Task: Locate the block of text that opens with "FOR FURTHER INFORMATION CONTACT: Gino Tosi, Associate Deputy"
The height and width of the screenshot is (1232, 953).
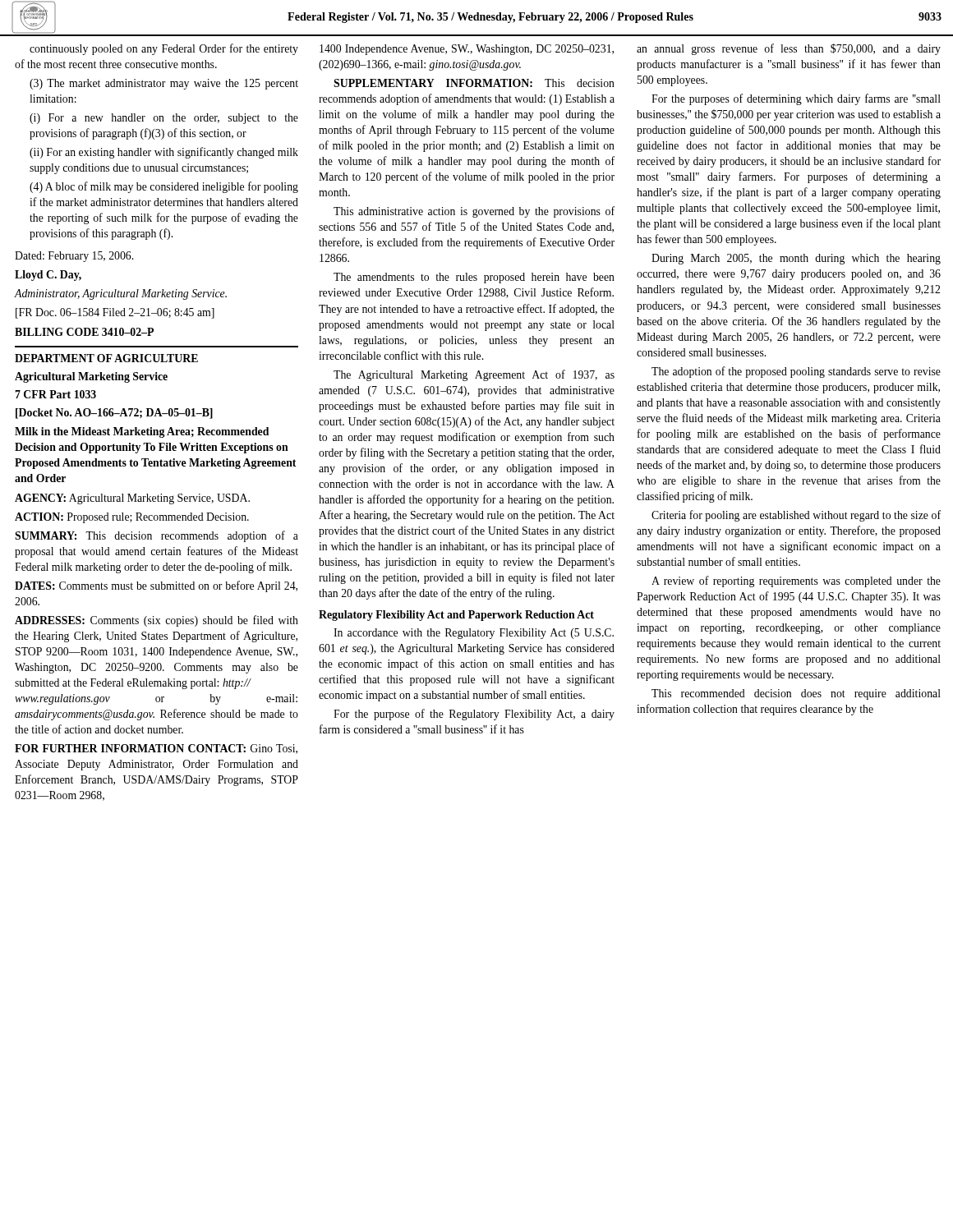Action: coord(156,772)
